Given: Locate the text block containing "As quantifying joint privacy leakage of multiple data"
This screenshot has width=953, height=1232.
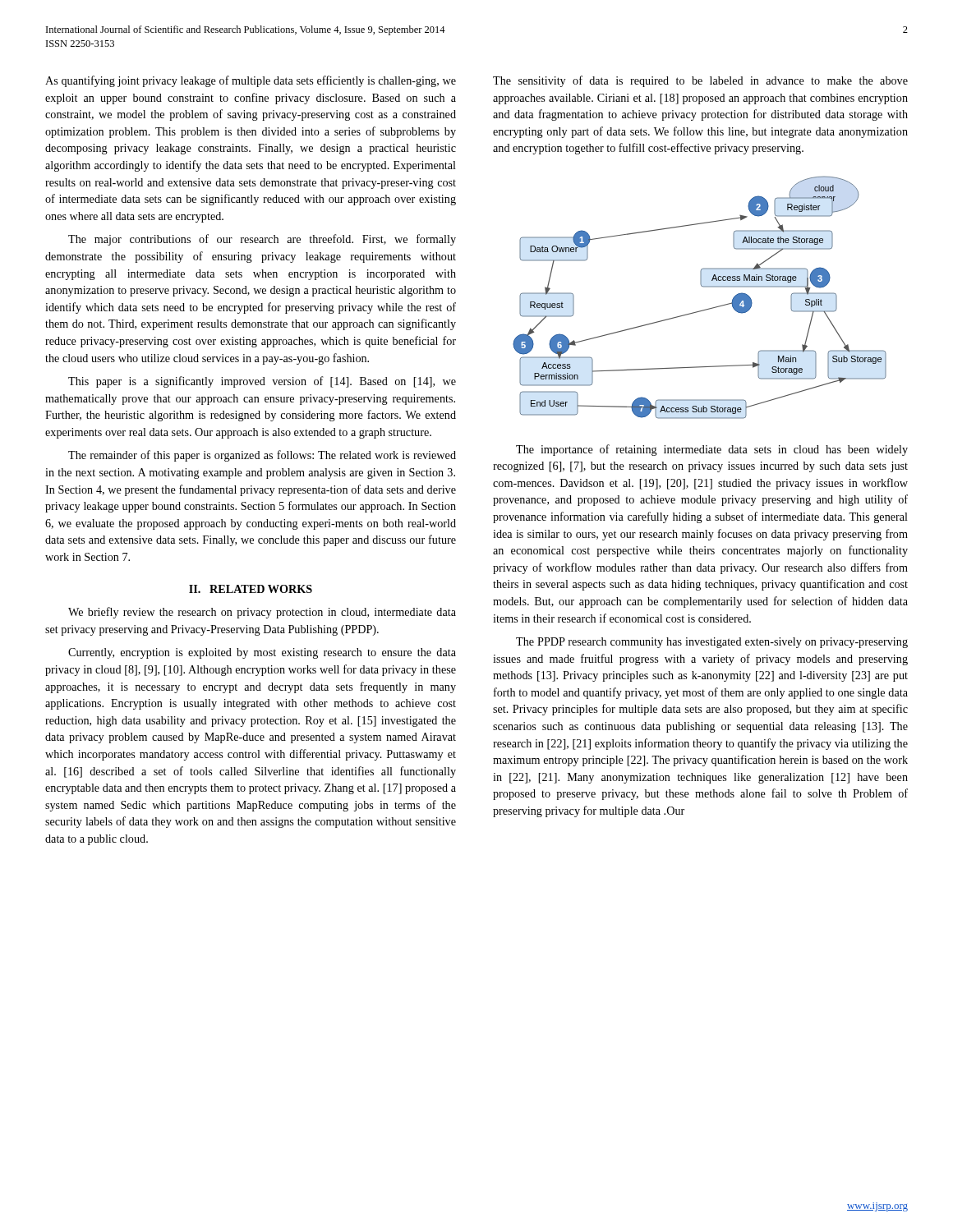Looking at the screenshot, I should 251,148.
